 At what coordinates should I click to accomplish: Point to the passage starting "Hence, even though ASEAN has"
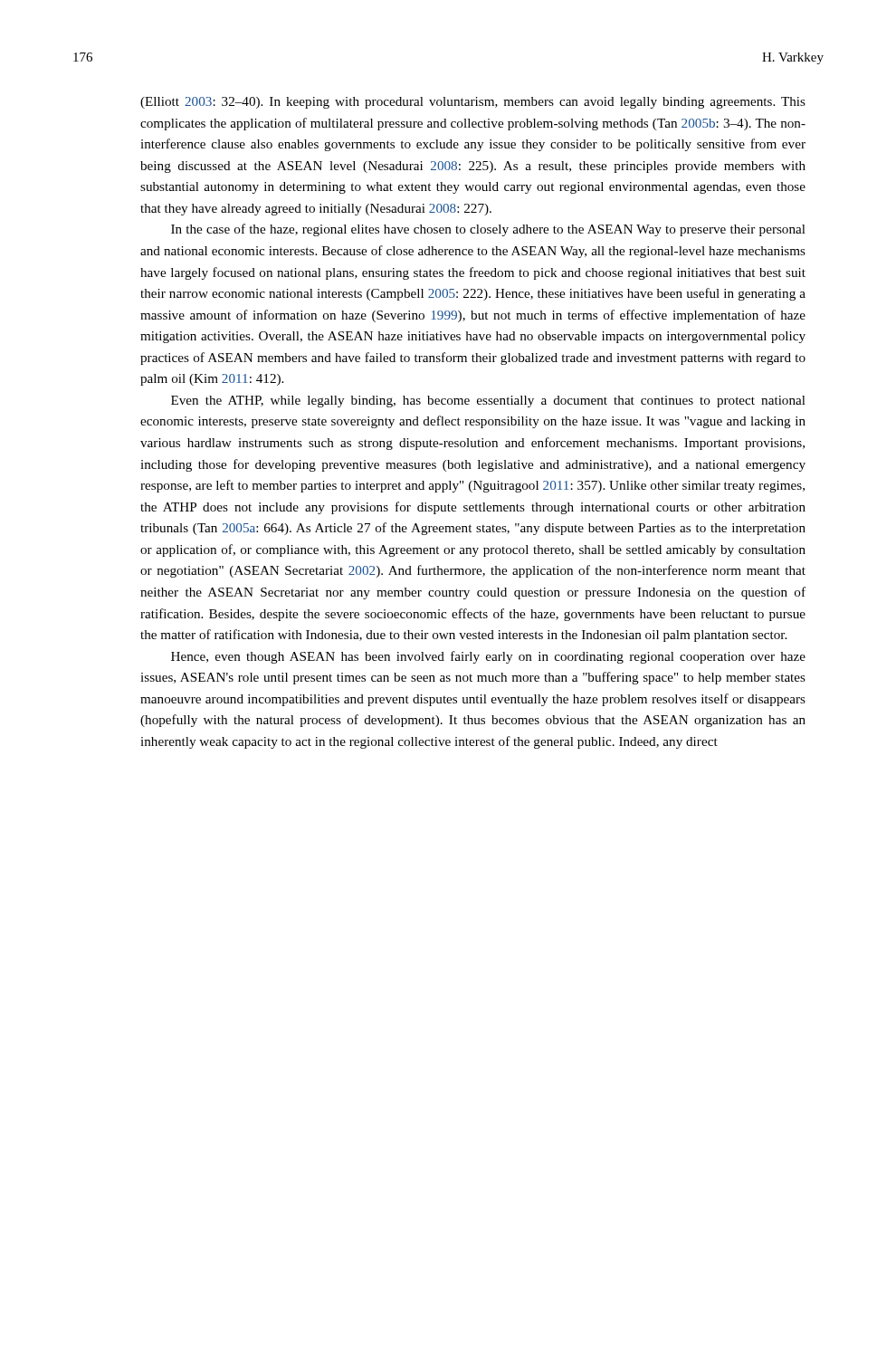coord(473,698)
